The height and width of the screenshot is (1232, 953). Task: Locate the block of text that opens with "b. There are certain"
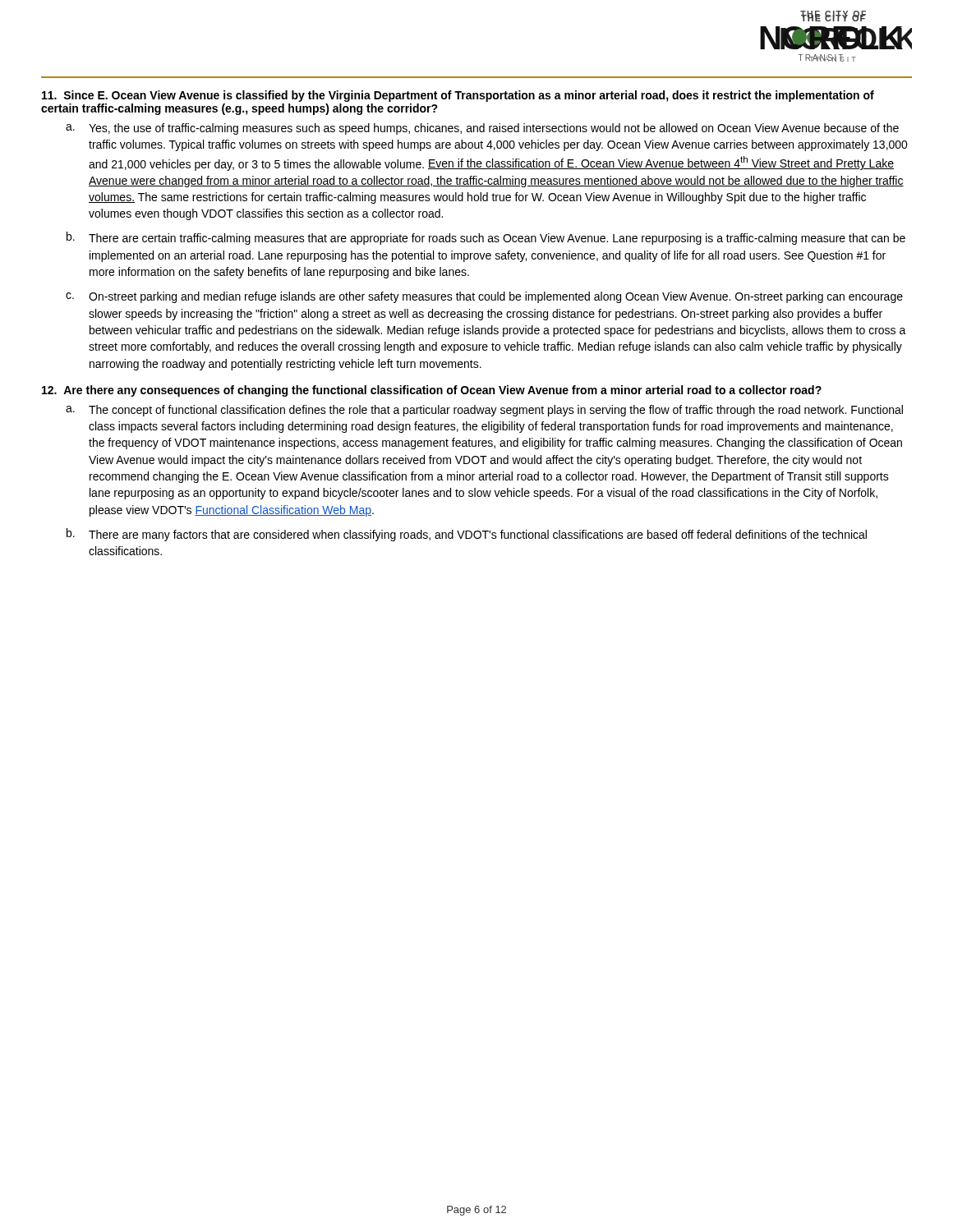tap(489, 255)
